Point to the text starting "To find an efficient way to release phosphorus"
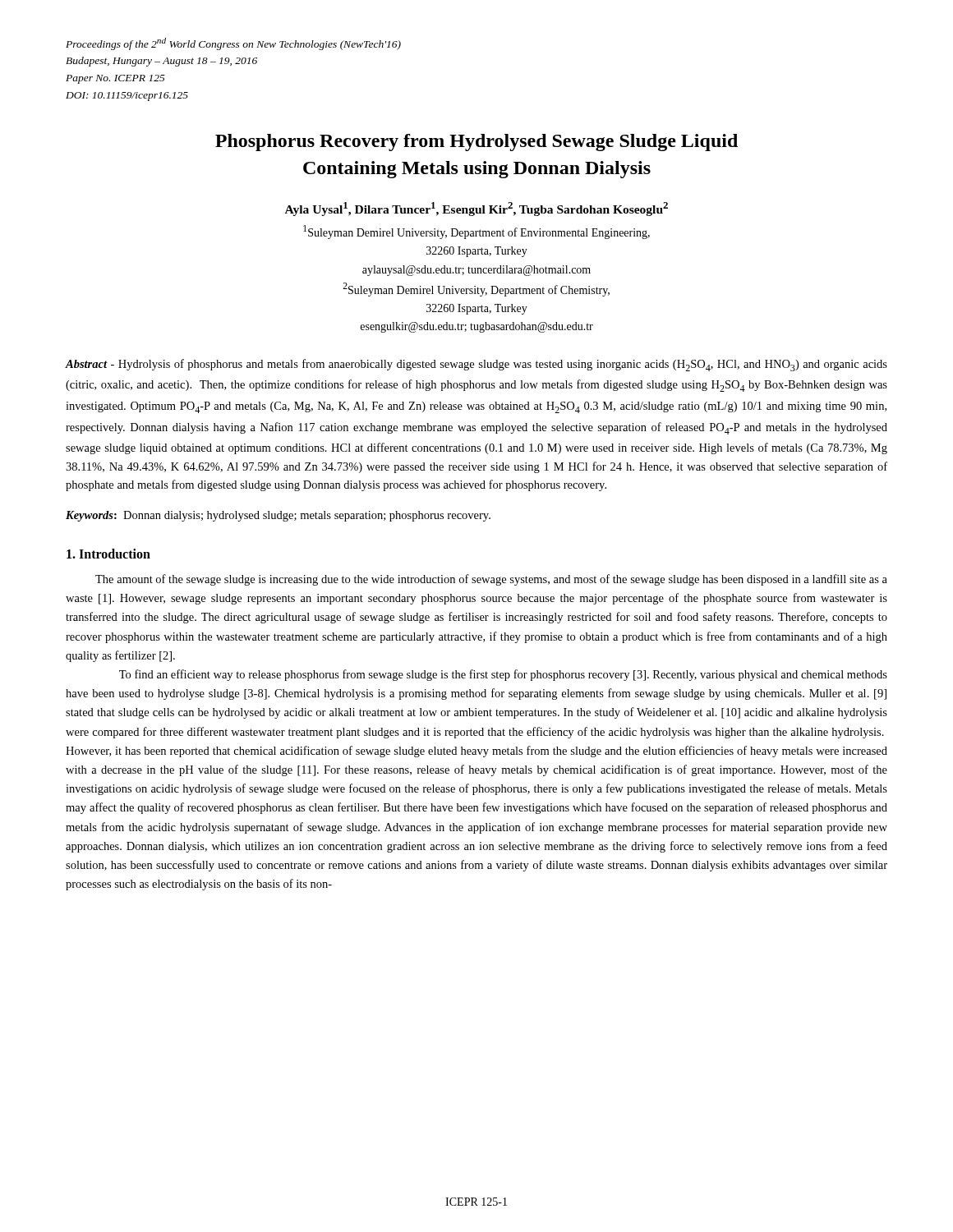This screenshot has height=1232, width=953. pos(476,779)
